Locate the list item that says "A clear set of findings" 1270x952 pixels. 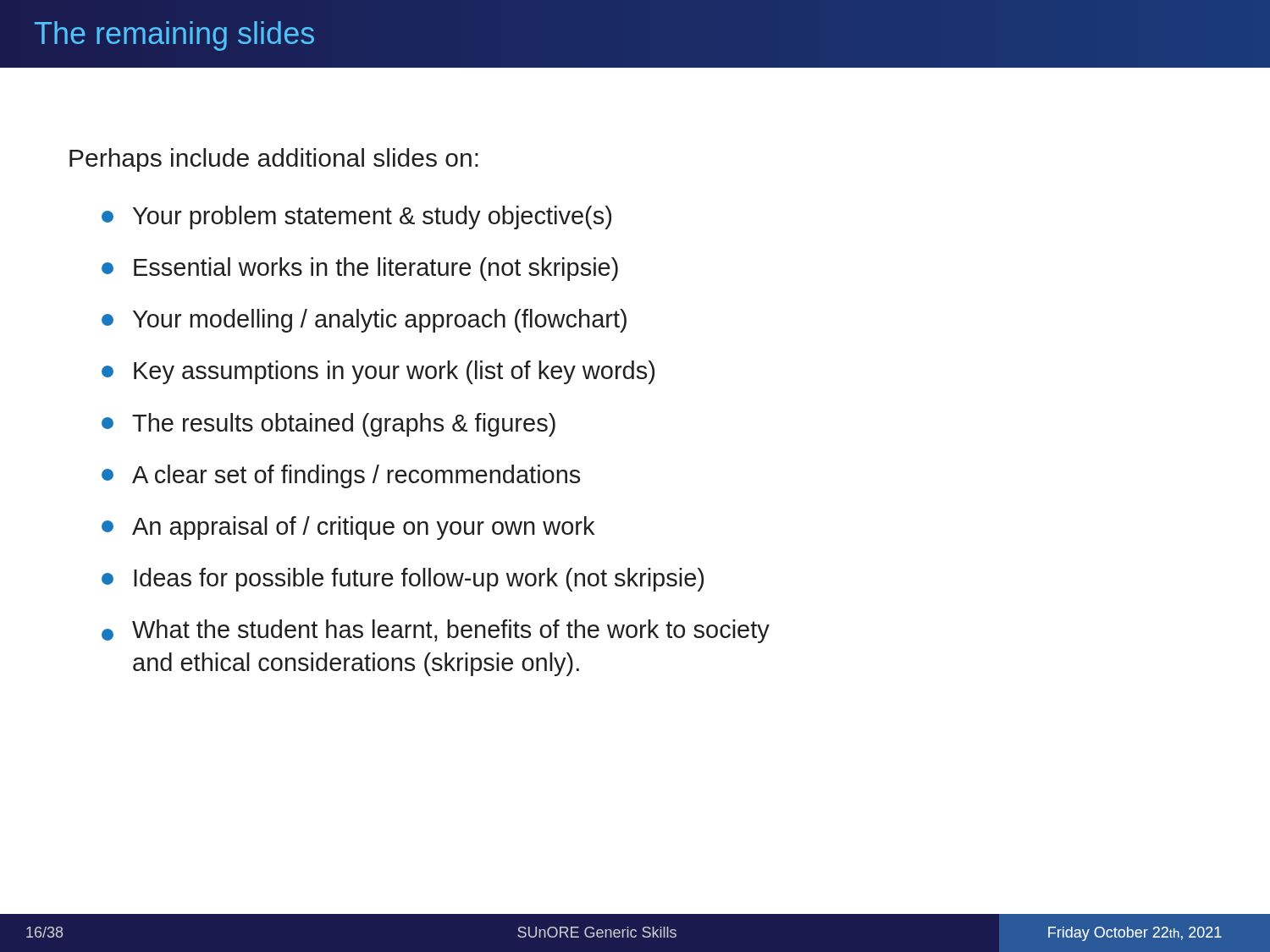pyautogui.click(x=357, y=474)
